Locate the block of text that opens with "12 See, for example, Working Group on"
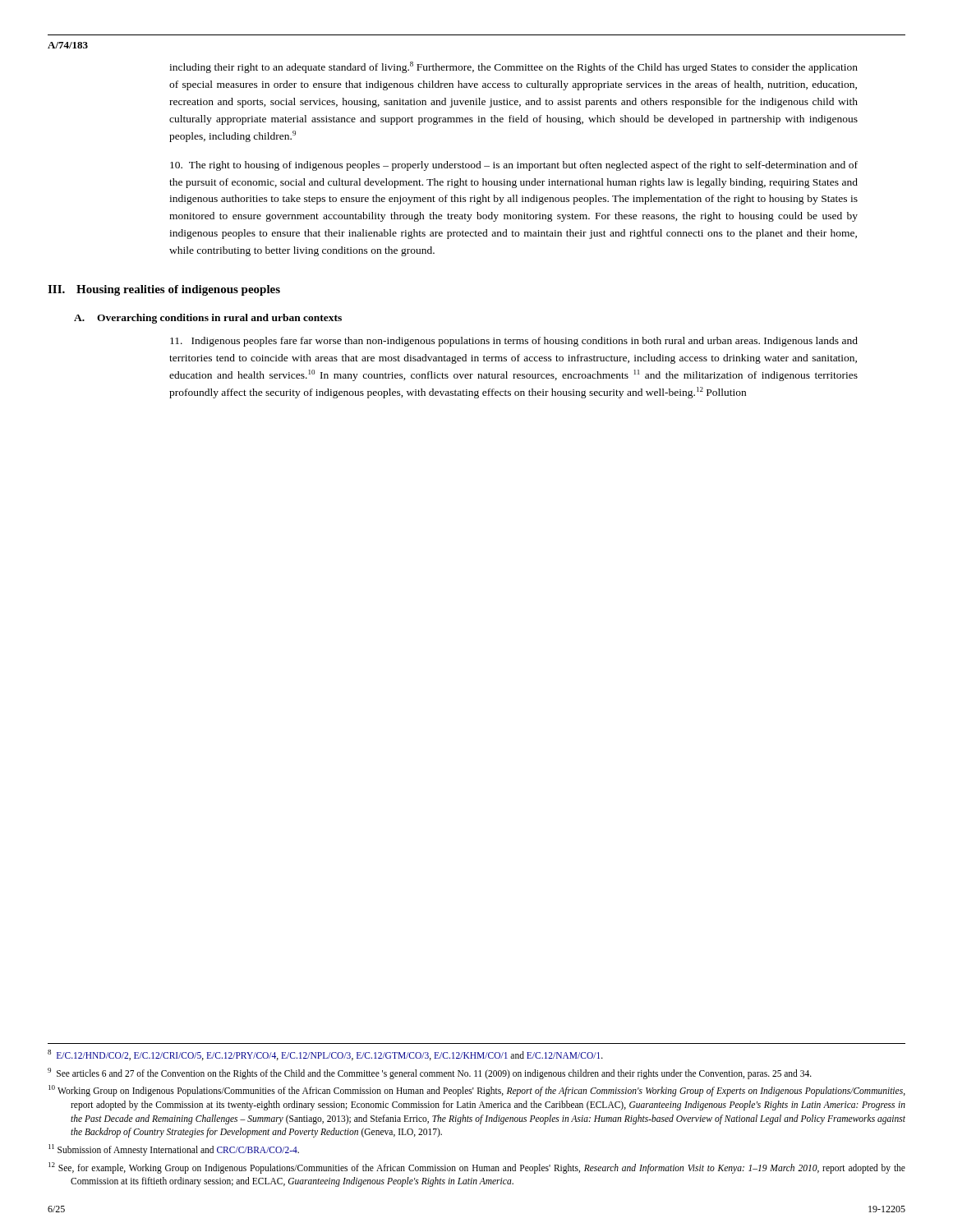This screenshot has width=953, height=1232. (476, 1174)
